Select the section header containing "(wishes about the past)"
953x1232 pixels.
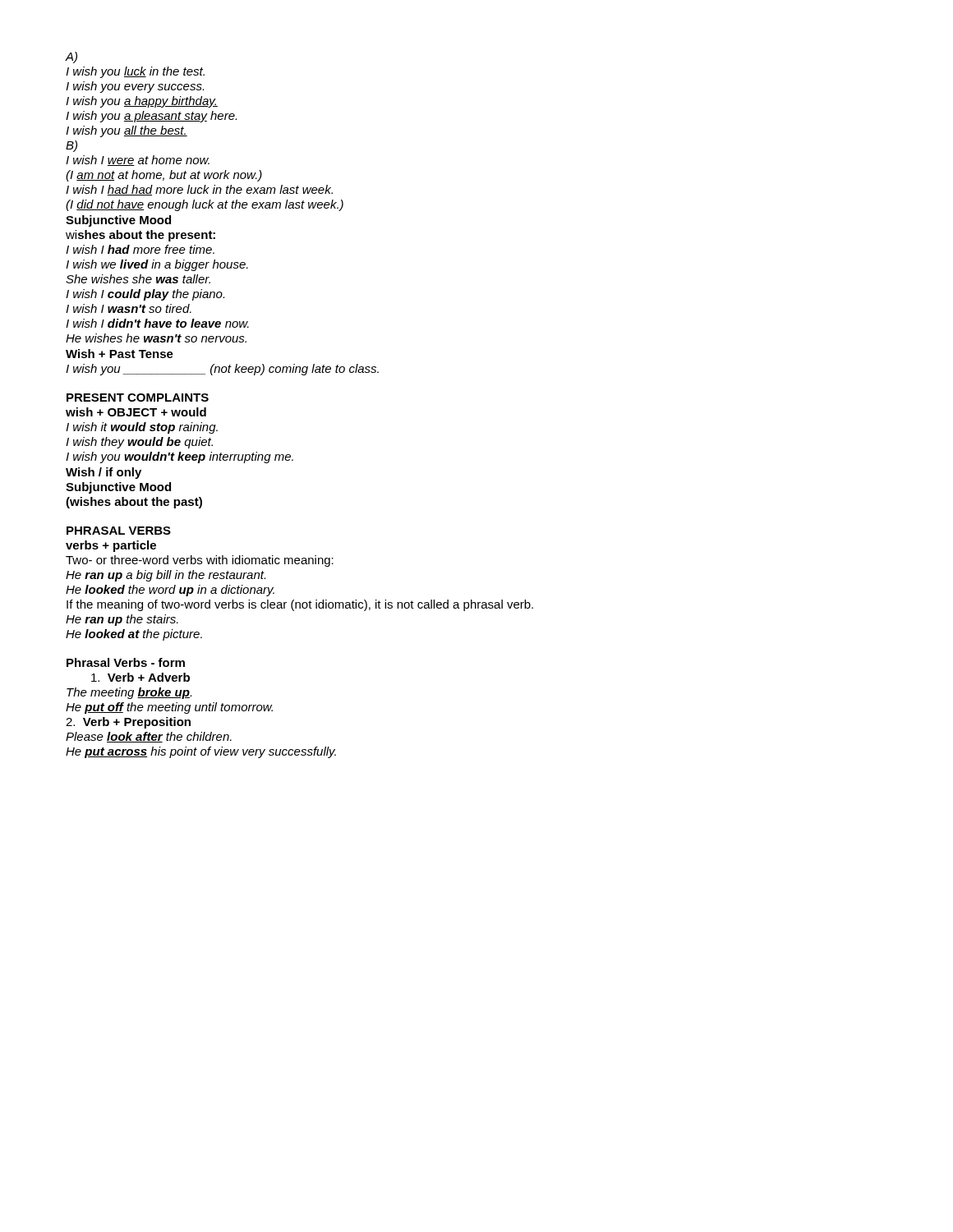[x=134, y=501]
